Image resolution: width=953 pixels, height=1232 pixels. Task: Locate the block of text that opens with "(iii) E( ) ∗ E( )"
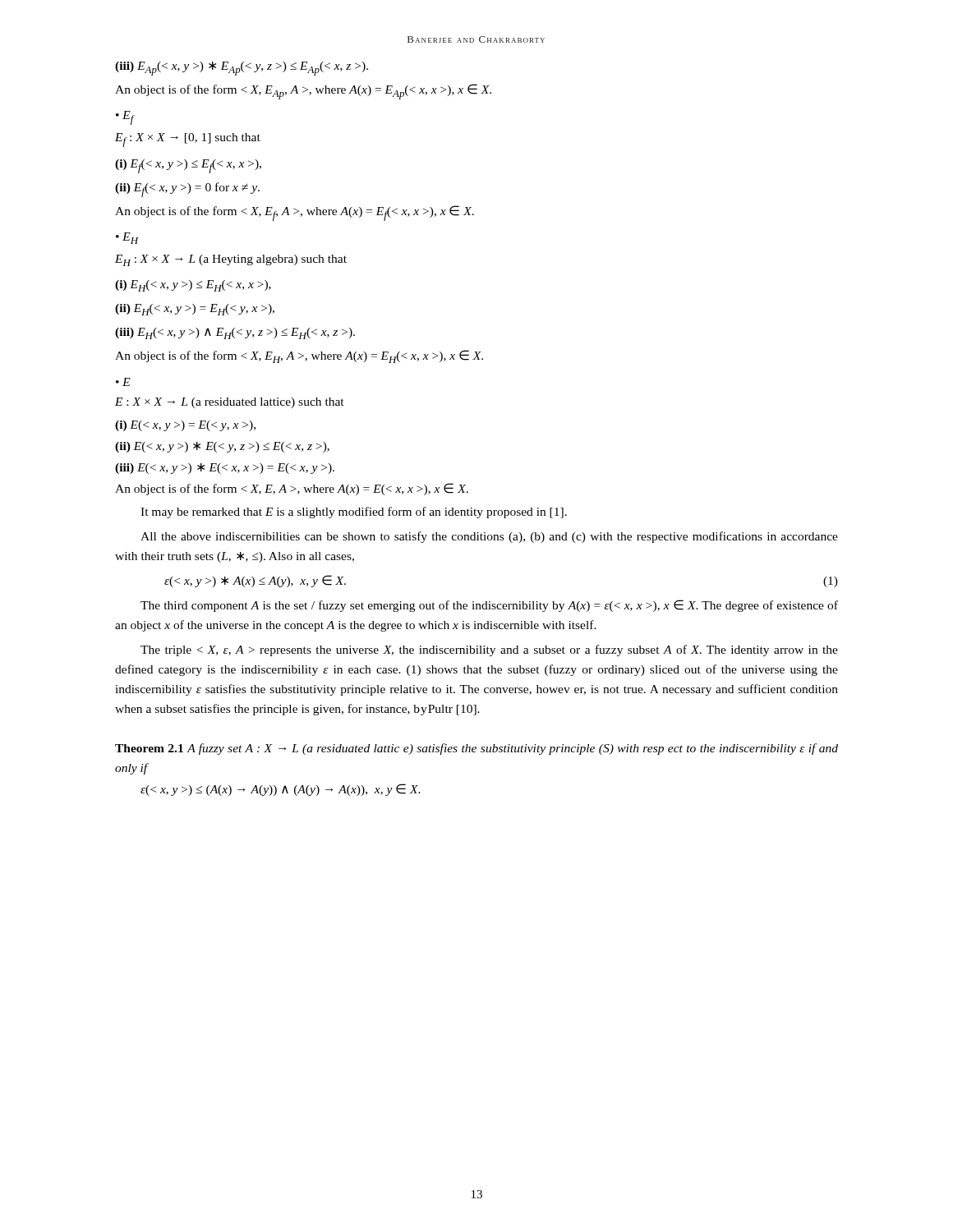(225, 467)
